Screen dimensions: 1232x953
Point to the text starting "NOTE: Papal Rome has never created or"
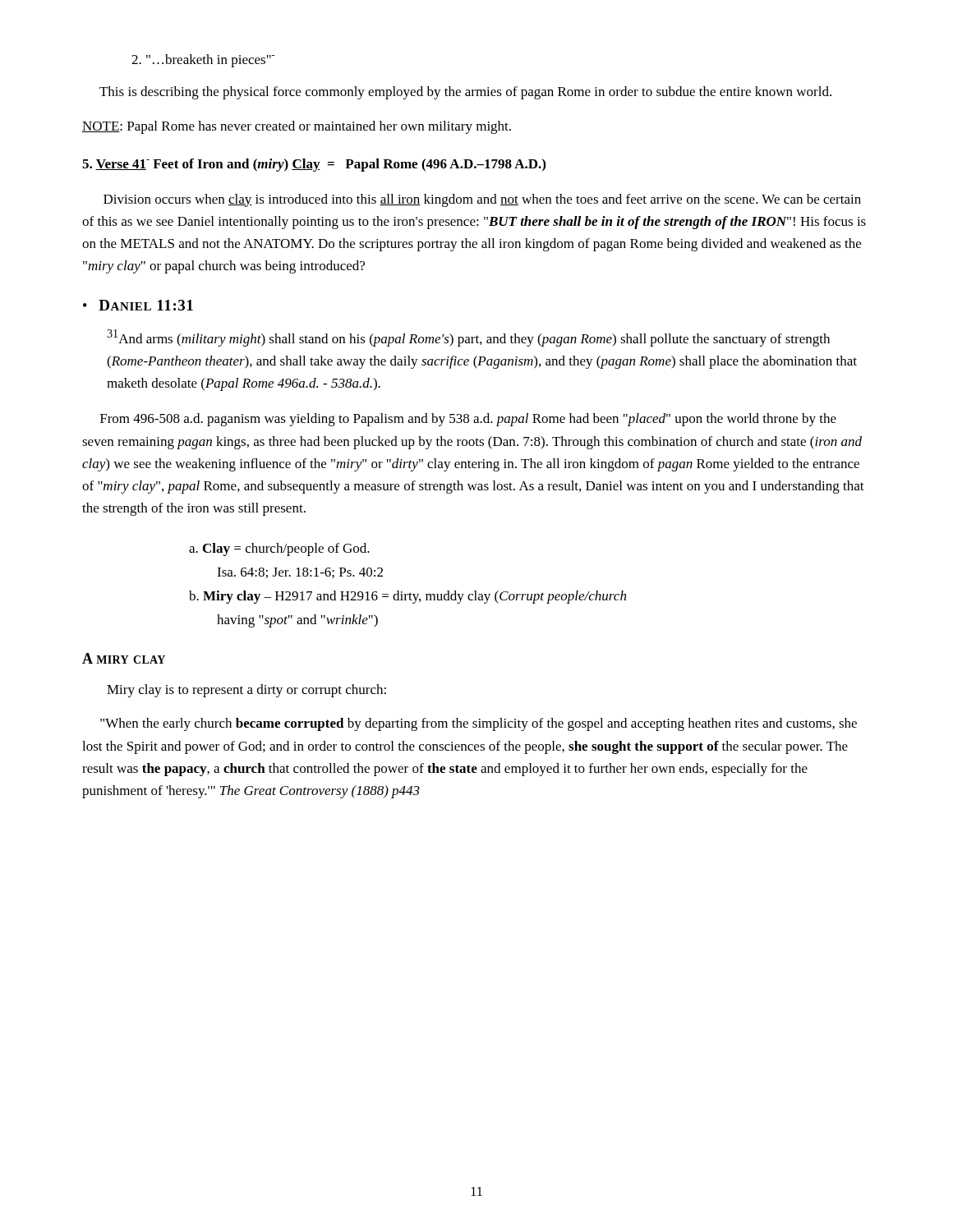point(297,126)
